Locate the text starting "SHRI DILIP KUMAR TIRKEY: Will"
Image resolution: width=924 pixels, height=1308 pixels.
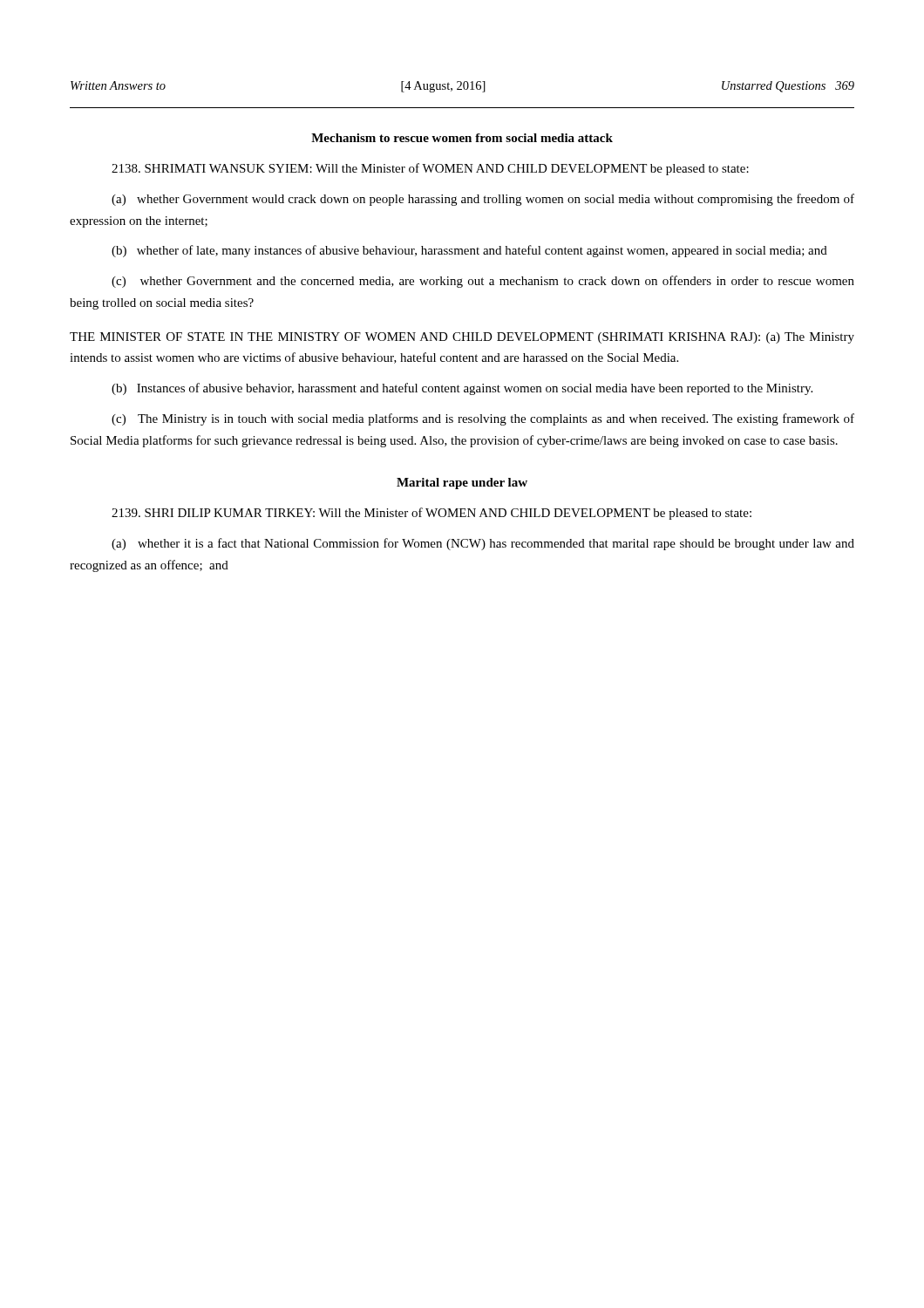(462, 513)
